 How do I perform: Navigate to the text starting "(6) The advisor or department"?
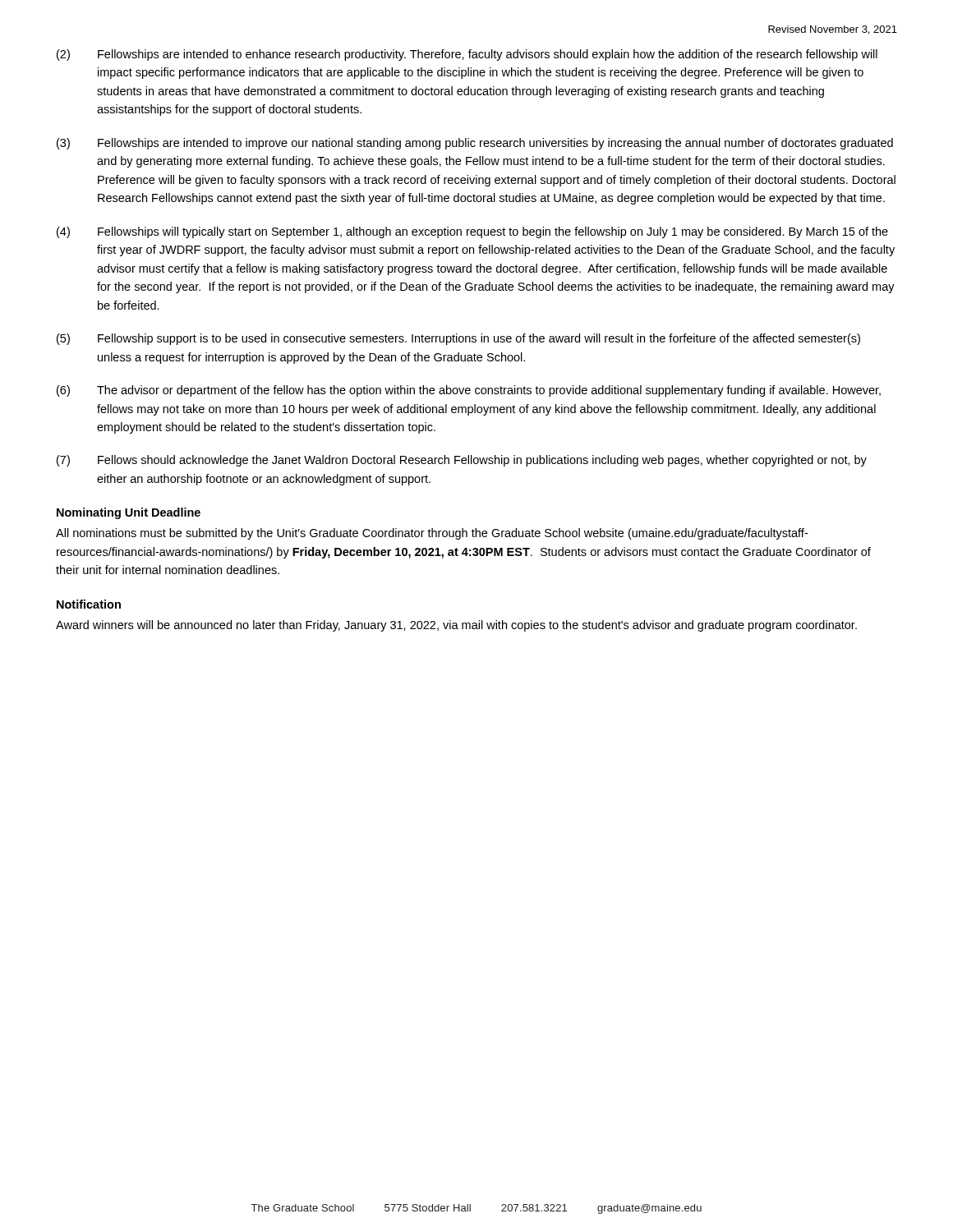(476, 409)
